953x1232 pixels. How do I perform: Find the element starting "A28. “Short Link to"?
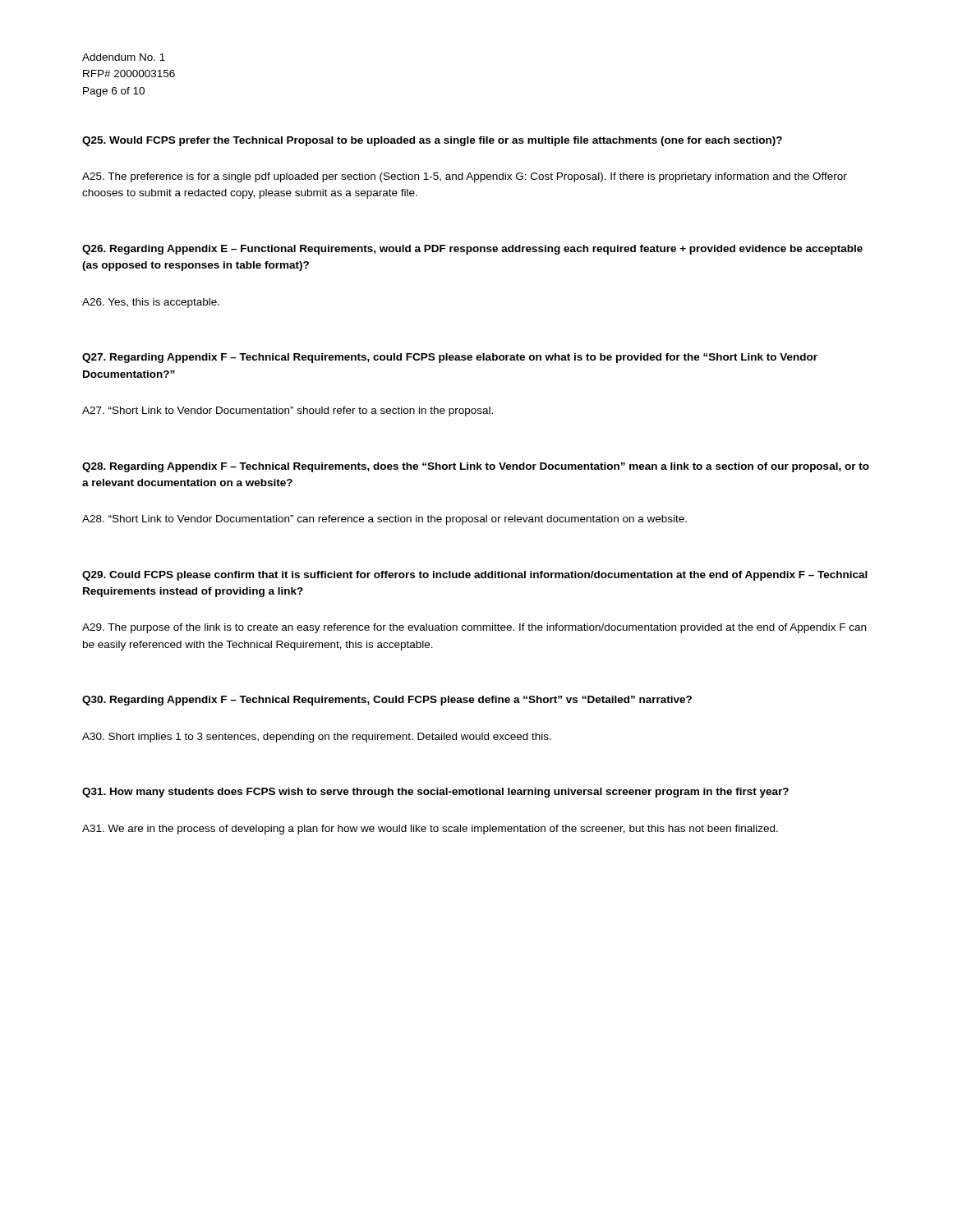point(476,519)
